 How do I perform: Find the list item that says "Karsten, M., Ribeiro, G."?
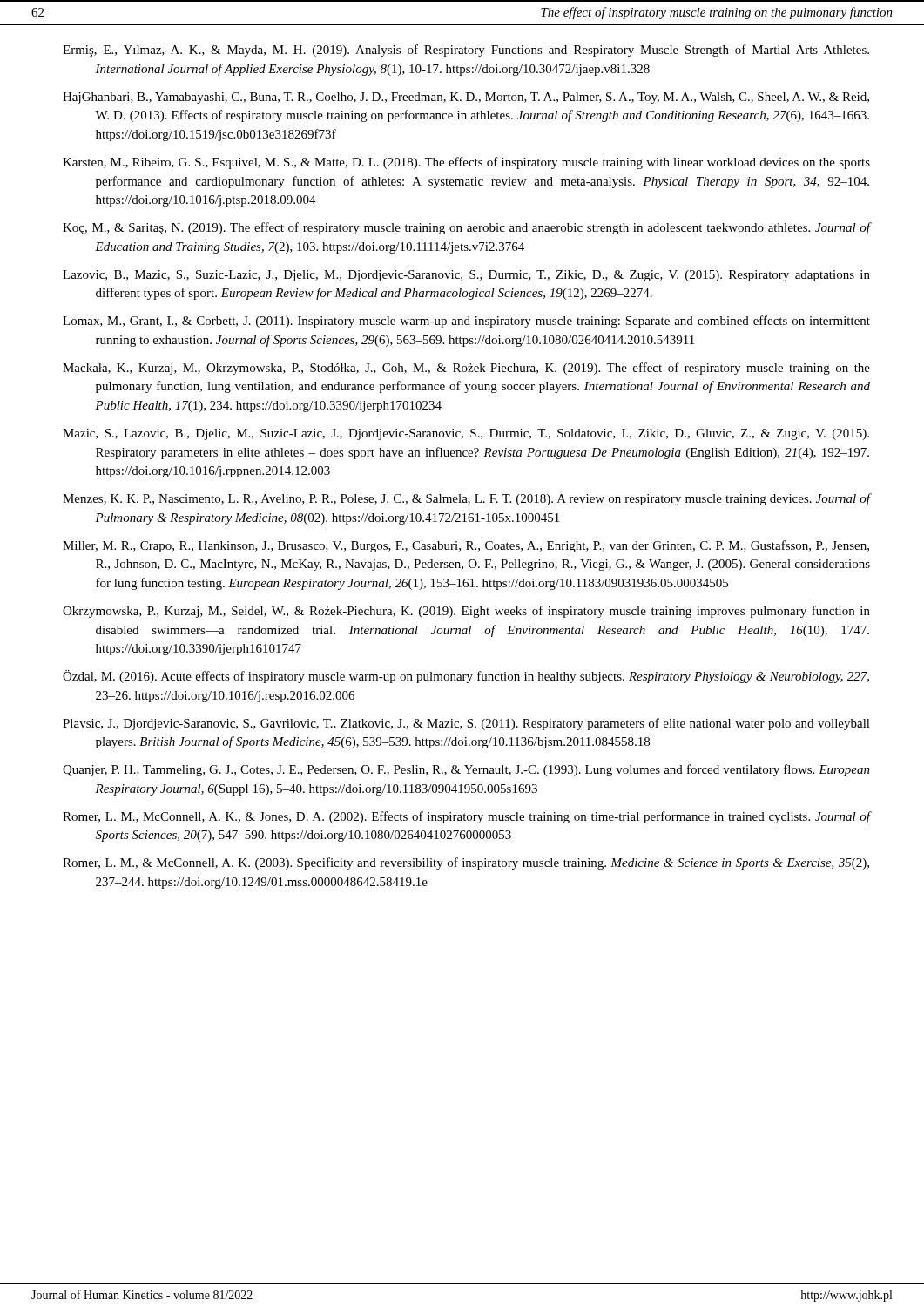[x=466, y=181]
